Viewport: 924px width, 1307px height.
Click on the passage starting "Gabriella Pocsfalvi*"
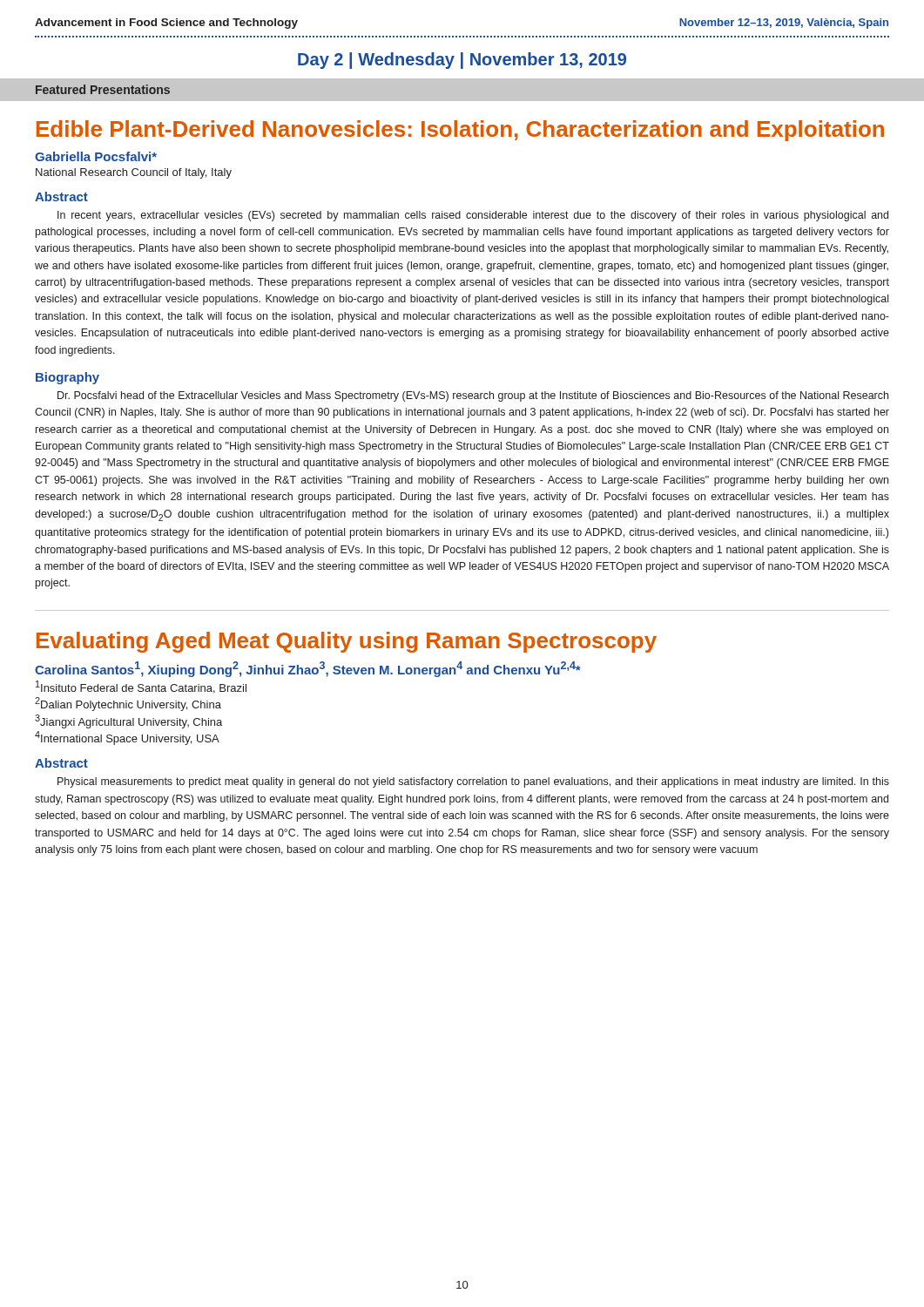pyautogui.click(x=96, y=156)
